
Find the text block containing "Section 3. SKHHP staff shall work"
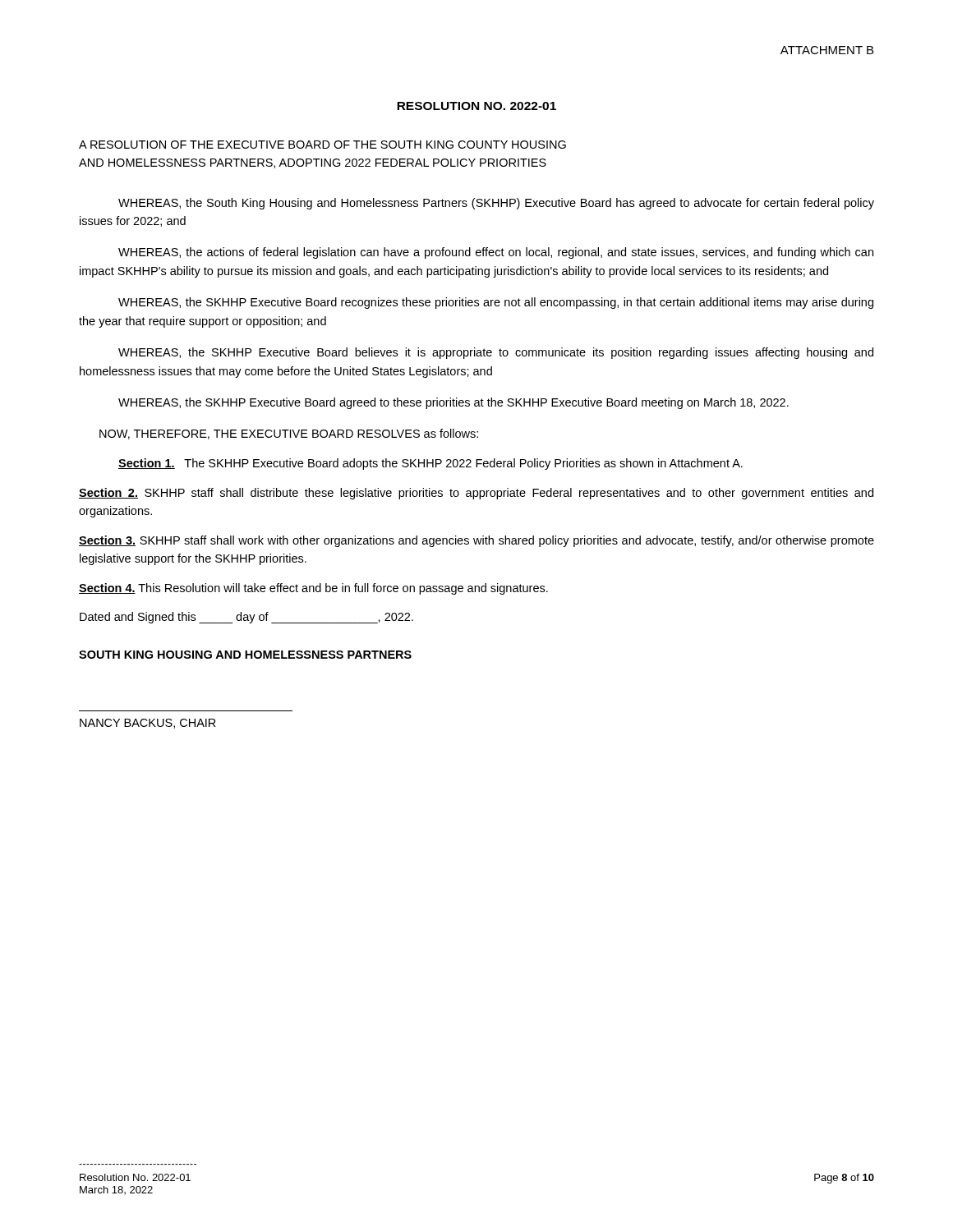click(x=476, y=550)
